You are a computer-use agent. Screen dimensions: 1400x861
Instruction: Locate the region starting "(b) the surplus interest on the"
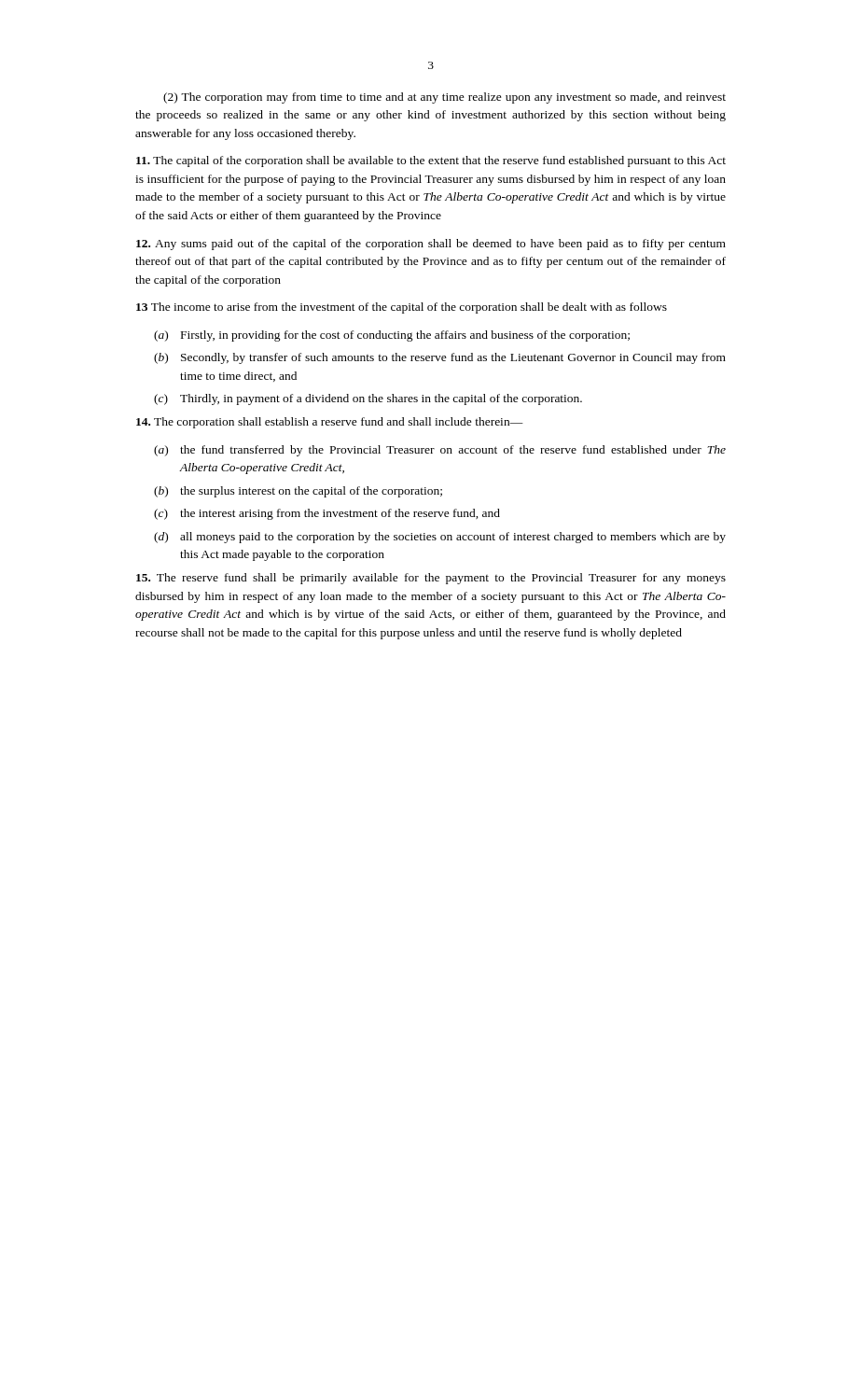tap(440, 490)
